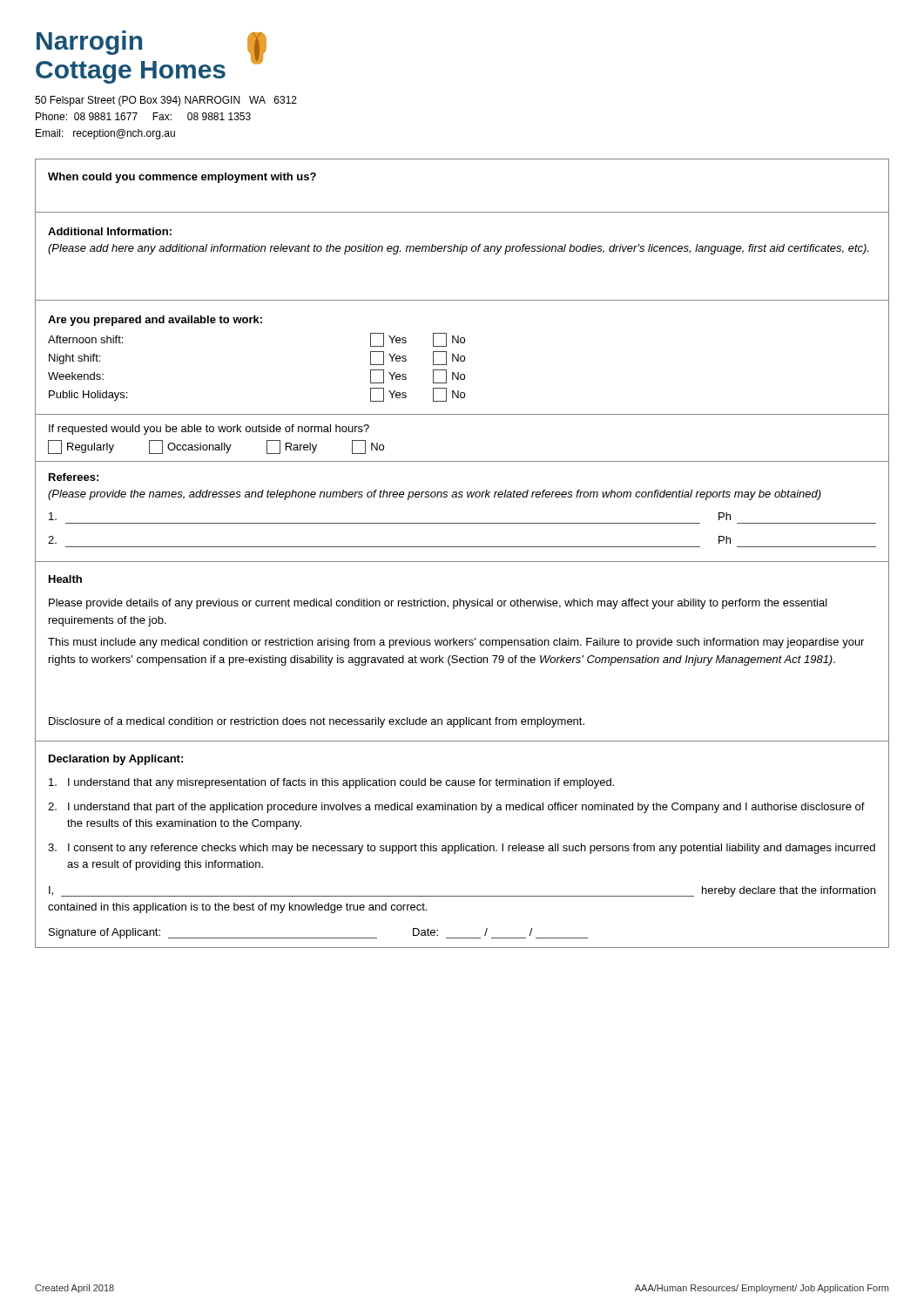Find the block on this page that starts "I understand that any misrepresentation"
The image size is (924, 1307).
(x=462, y=782)
